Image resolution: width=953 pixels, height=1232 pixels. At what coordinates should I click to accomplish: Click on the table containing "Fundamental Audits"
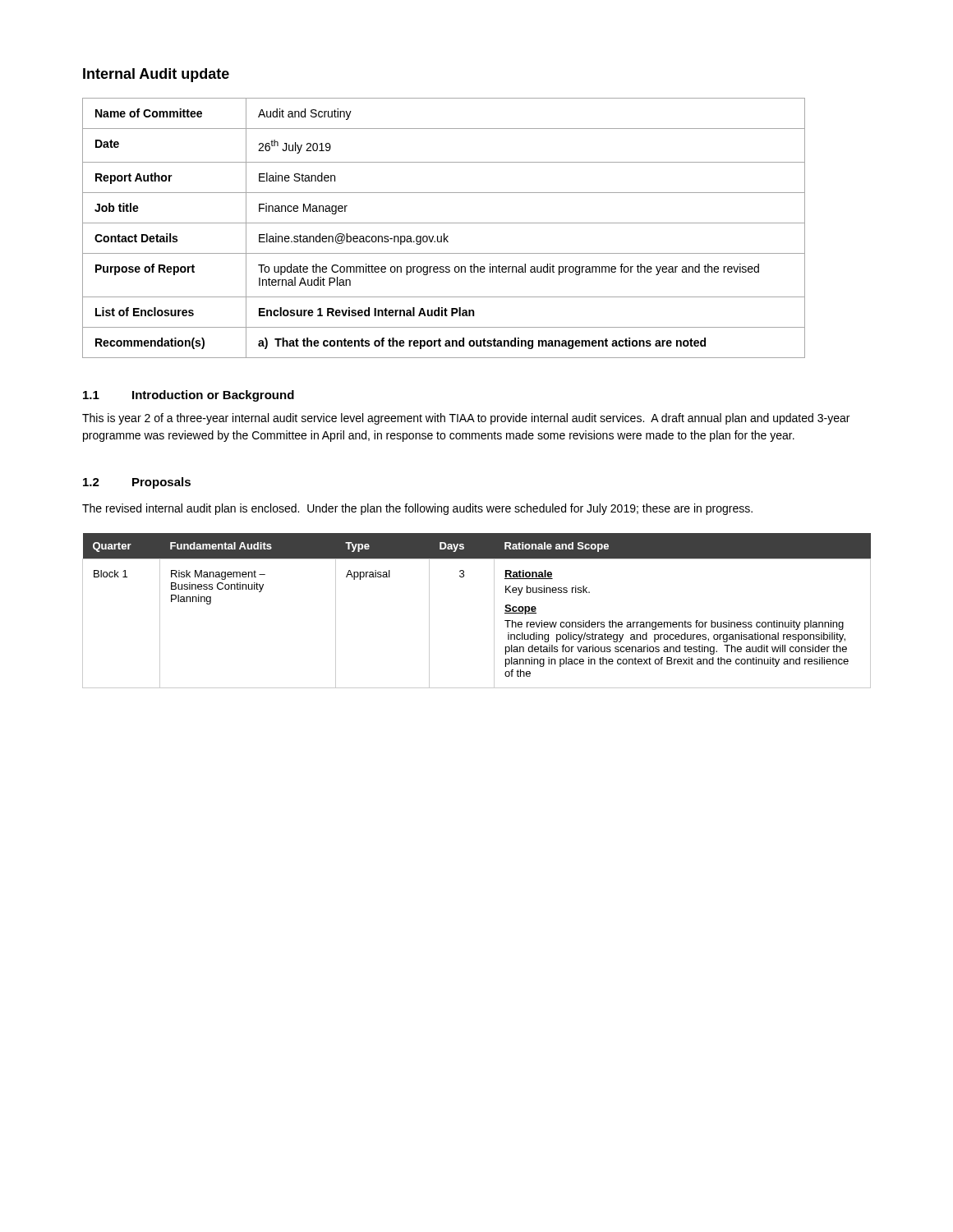click(476, 610)
